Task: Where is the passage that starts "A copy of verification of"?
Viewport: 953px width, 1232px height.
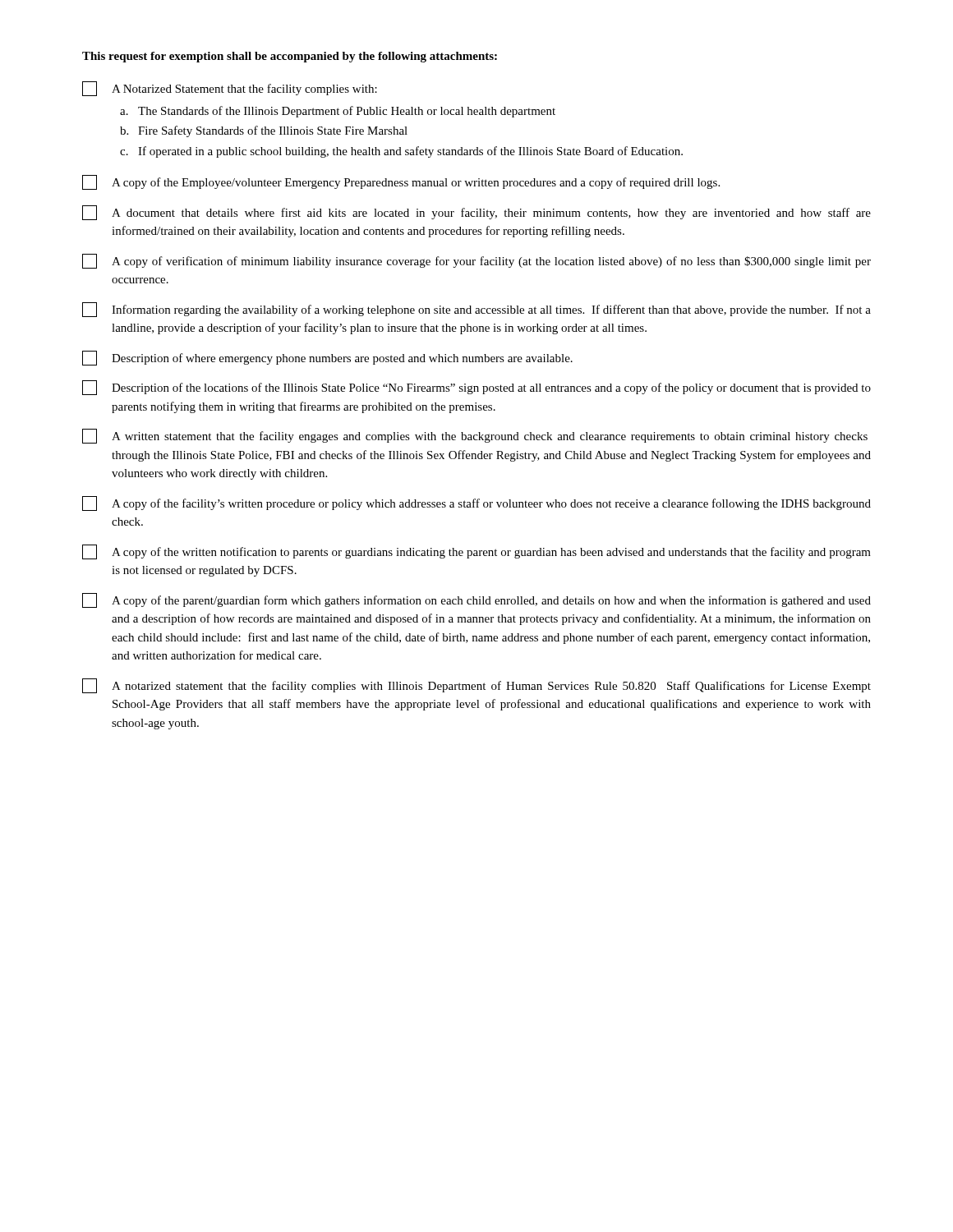Action: [x=476, y=270]
